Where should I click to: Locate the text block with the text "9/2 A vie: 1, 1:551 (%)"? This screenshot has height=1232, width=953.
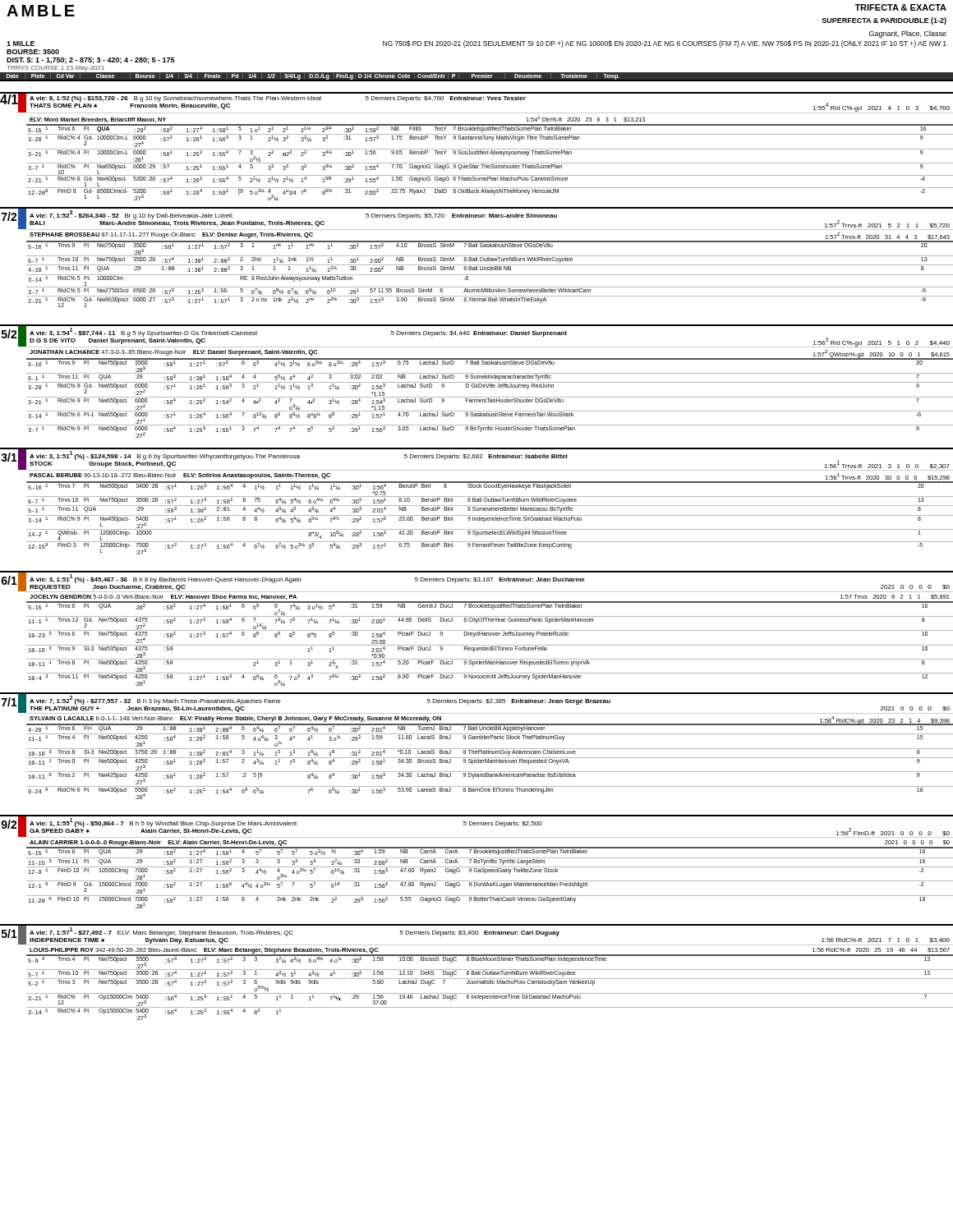click(x=476, y=863)
